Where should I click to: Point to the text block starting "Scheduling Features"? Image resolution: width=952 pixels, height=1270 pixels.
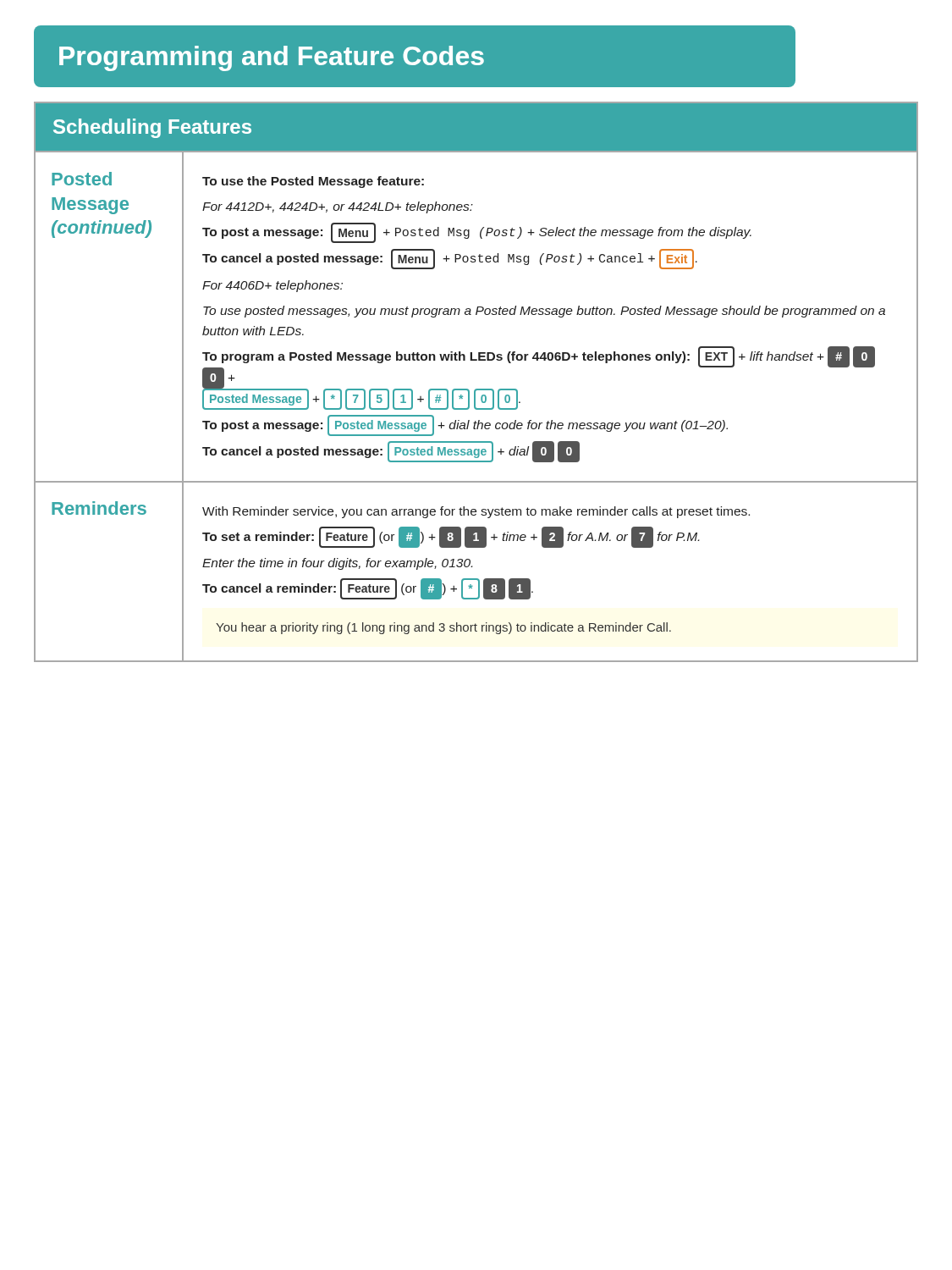click(x=152, y=127)
